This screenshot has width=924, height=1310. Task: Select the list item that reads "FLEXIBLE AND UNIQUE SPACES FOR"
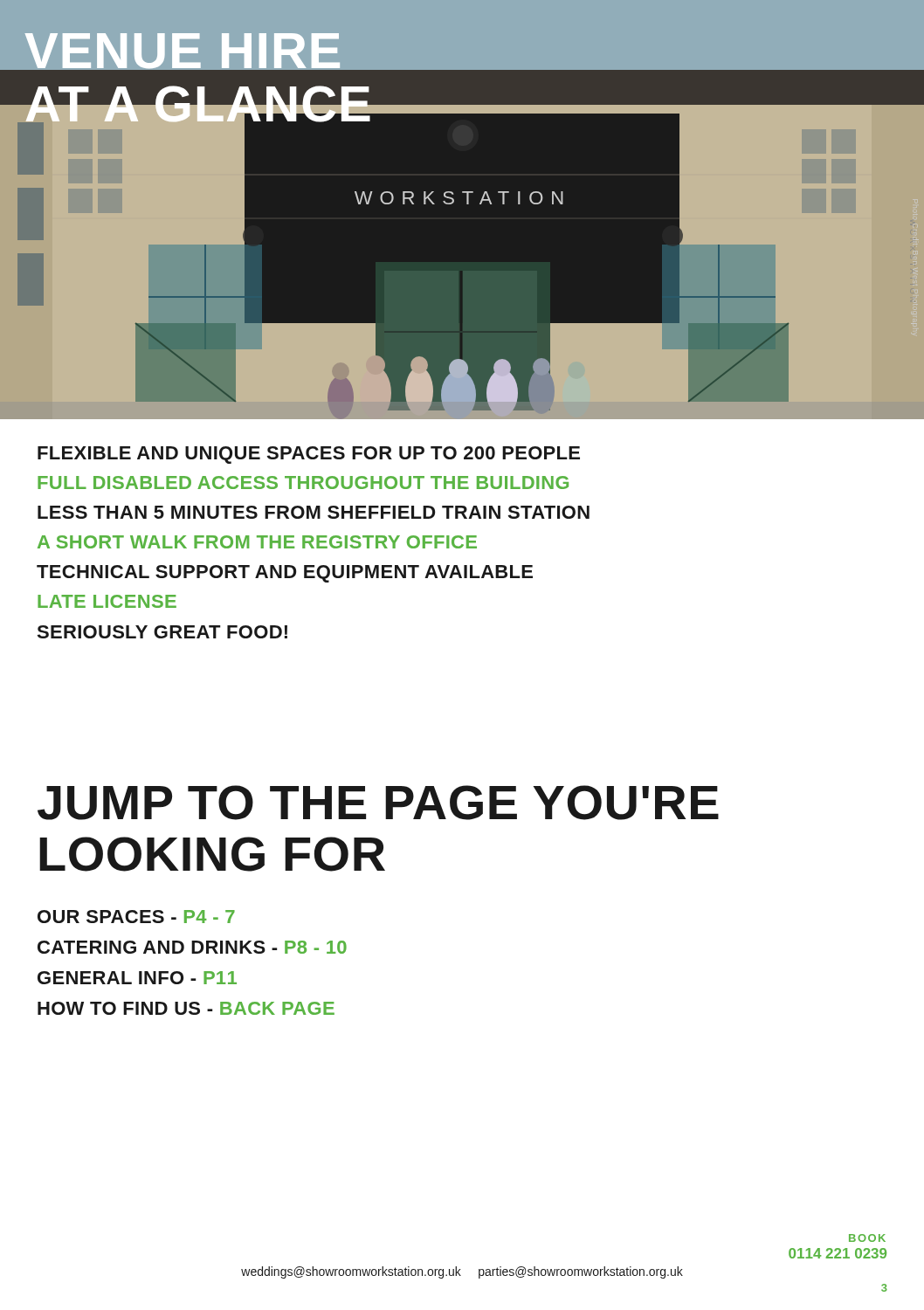(x=309, y=453)
